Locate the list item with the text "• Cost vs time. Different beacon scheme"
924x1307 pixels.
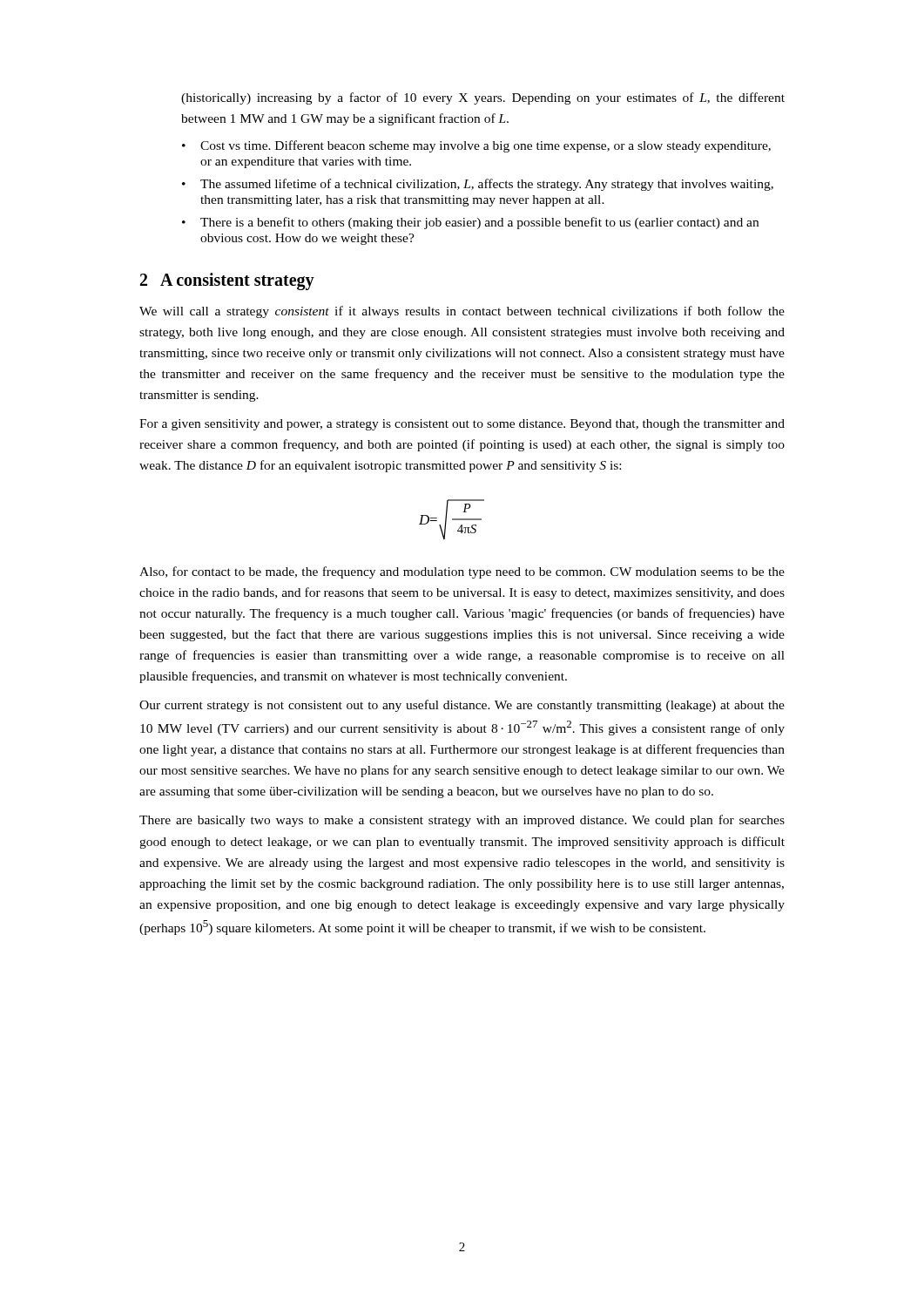point(483,153)
